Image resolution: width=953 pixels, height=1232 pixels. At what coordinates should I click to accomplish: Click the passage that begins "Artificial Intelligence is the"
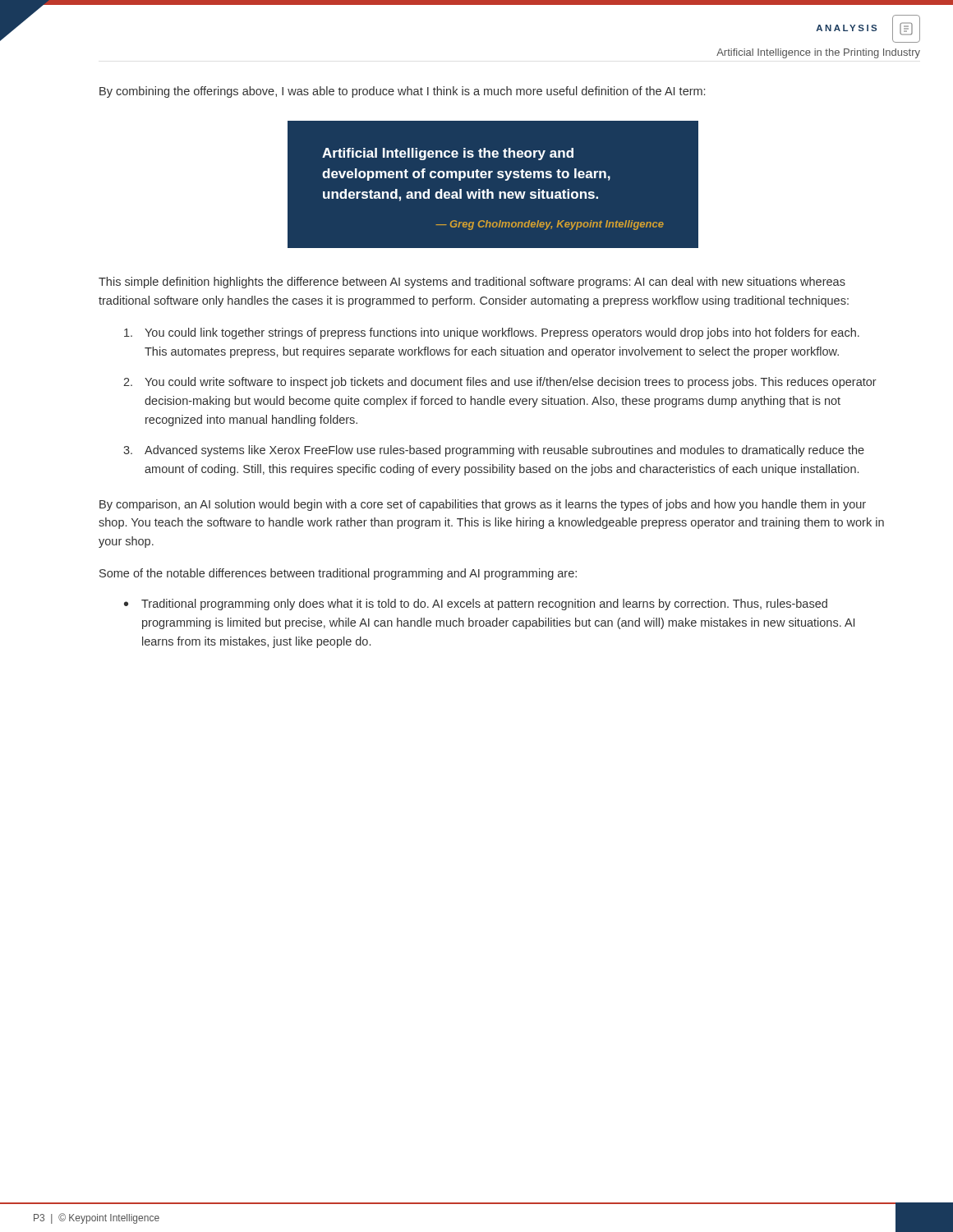pyautogui.click(x=493, y=187)
